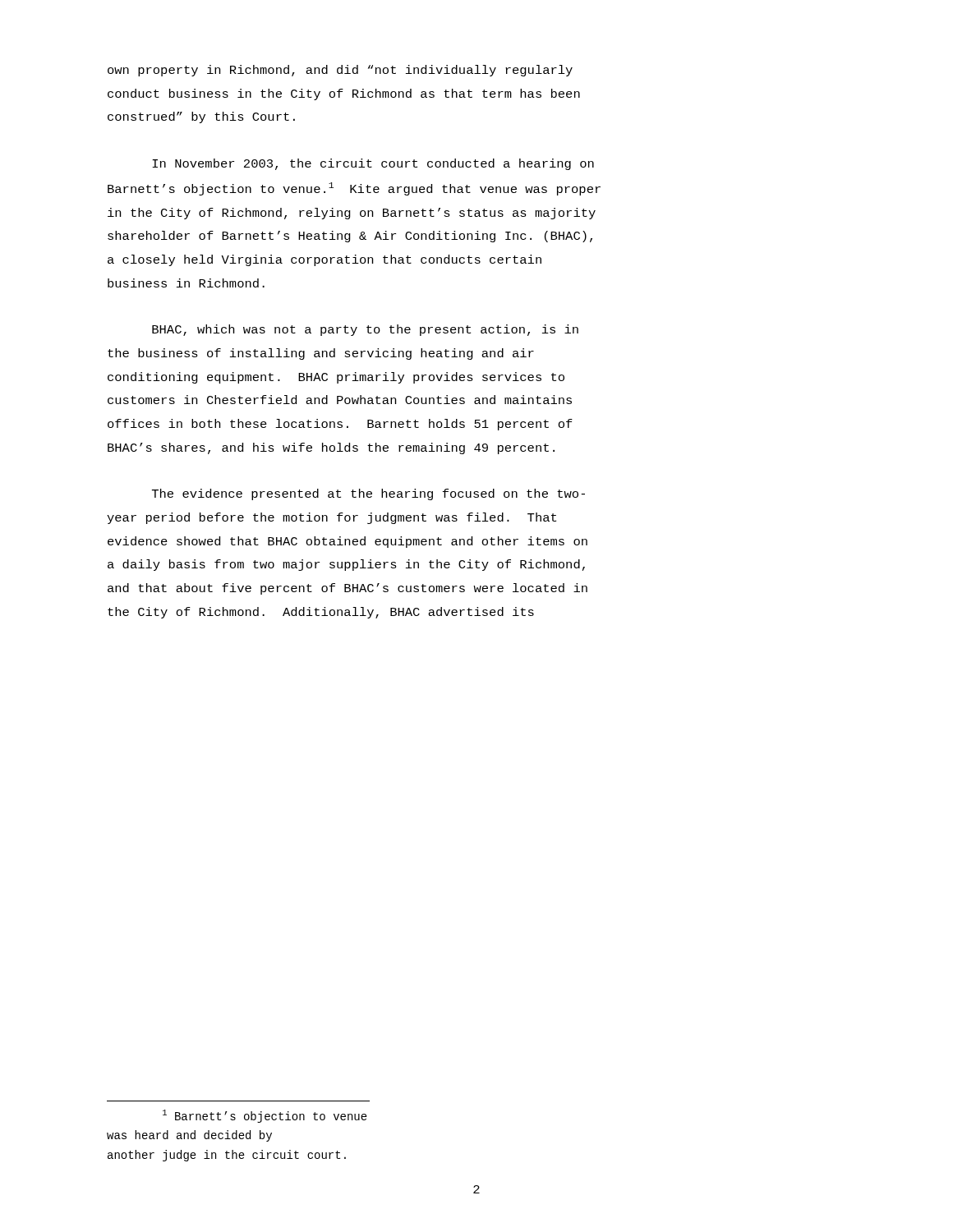Click on the text block that reads "own property in Richmond,"
Viewport: 953px width, 1232px height.
tap(344, 94)
